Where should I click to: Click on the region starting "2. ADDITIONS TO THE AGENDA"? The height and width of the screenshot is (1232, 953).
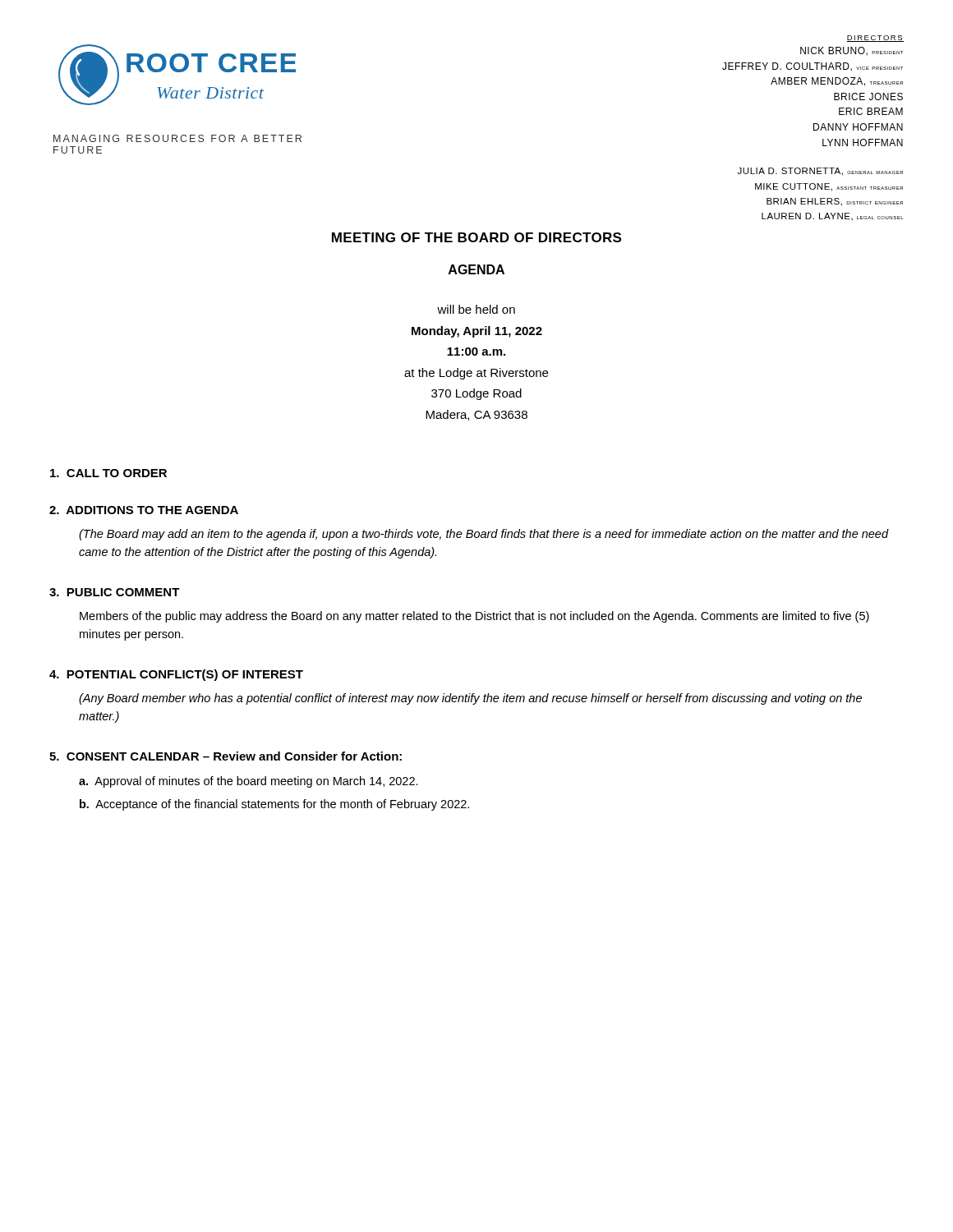click(x=144, y=510)
